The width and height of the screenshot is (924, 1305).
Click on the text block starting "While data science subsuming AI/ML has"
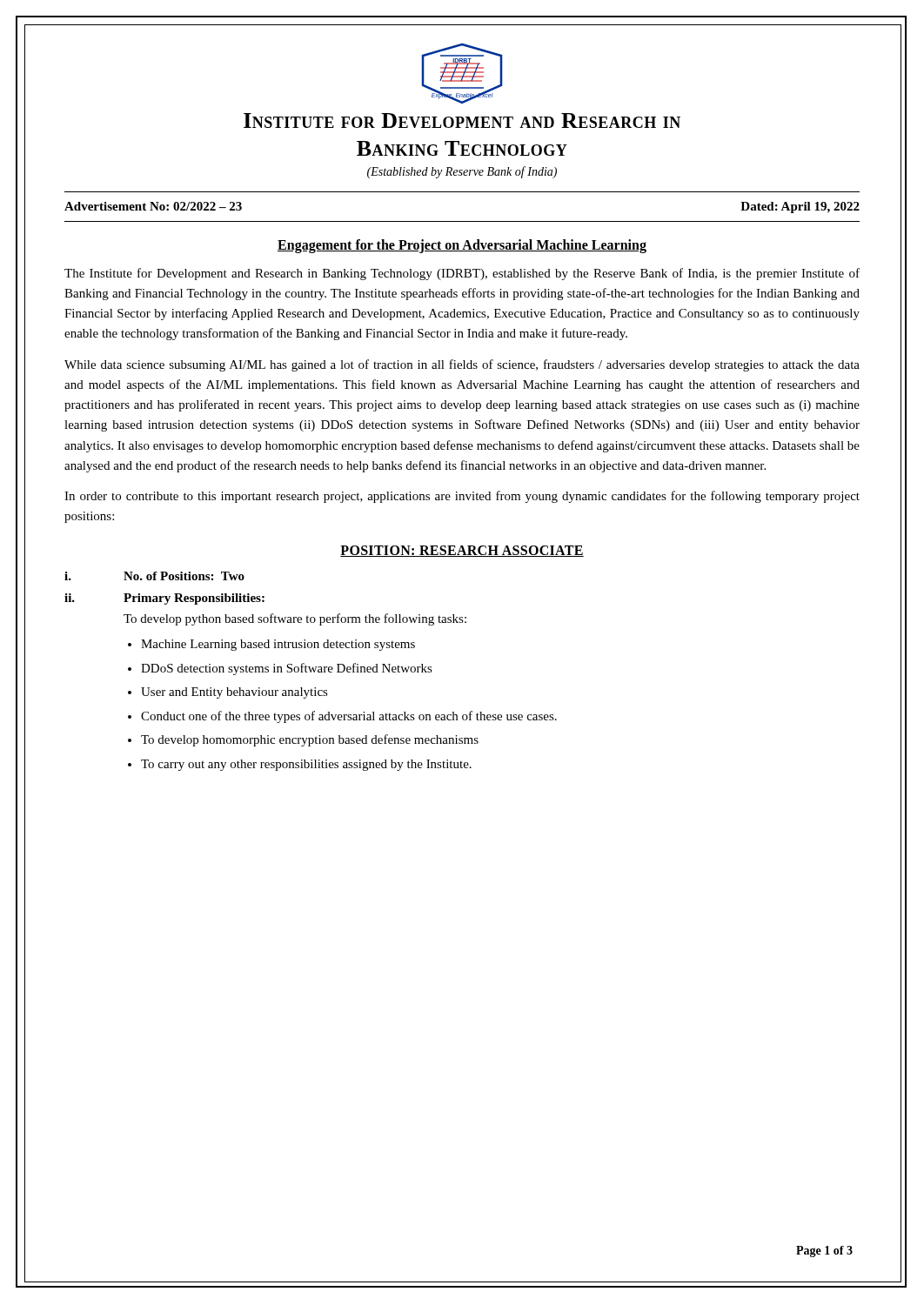point(462,415)
